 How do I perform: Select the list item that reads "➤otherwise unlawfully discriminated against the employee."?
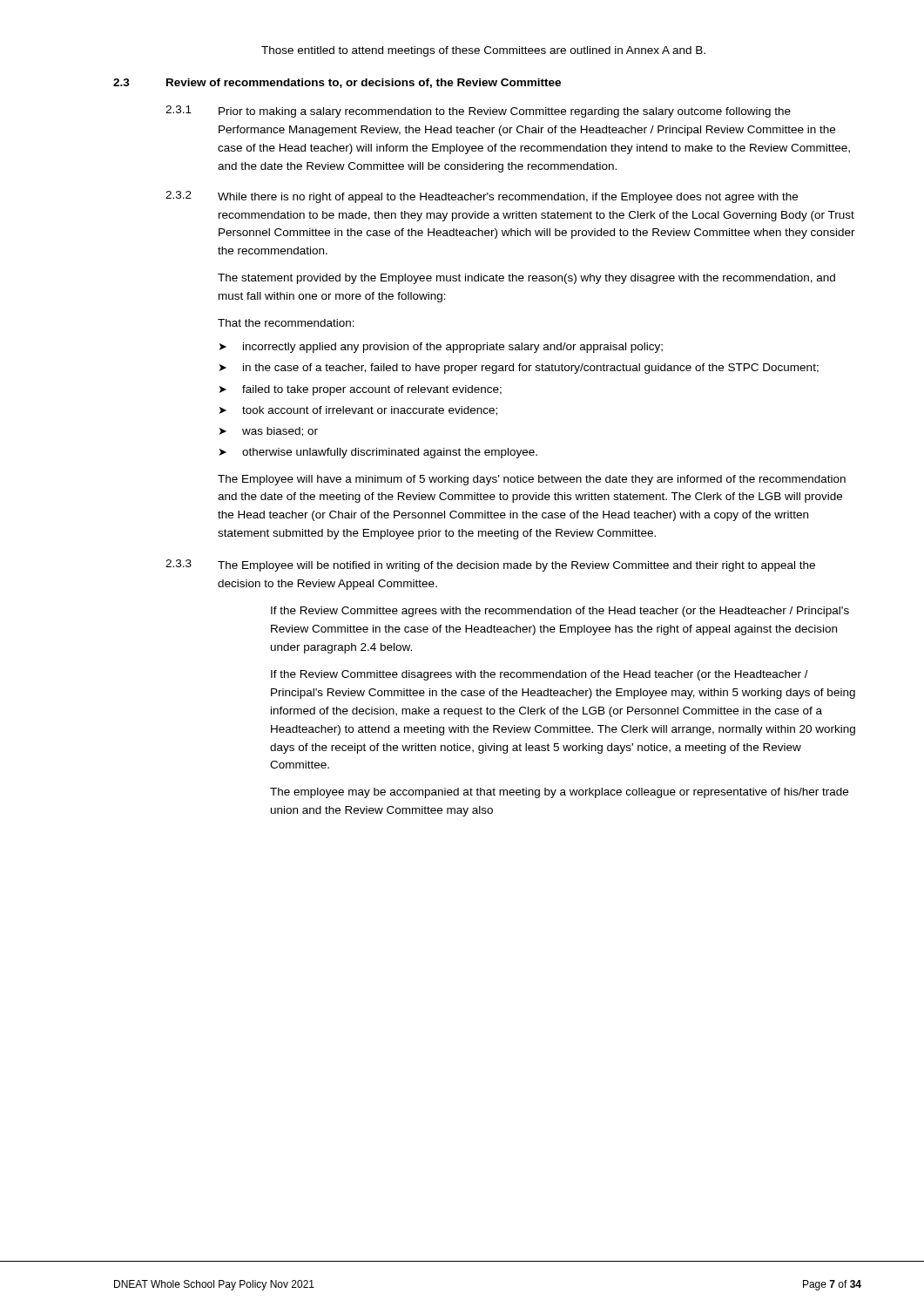pos(378,453)
